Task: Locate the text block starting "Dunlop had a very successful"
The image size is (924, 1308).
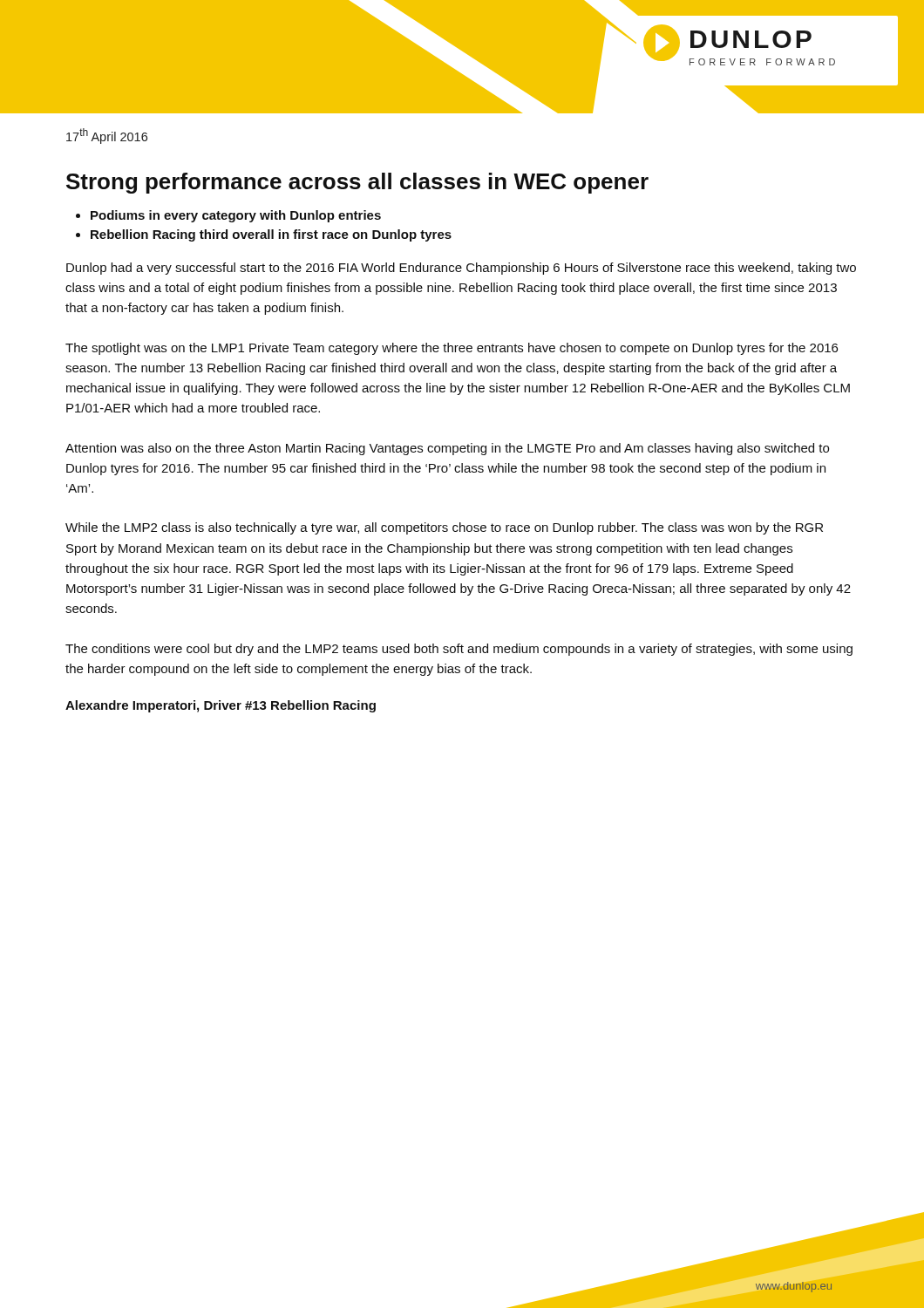Action: 461,287
